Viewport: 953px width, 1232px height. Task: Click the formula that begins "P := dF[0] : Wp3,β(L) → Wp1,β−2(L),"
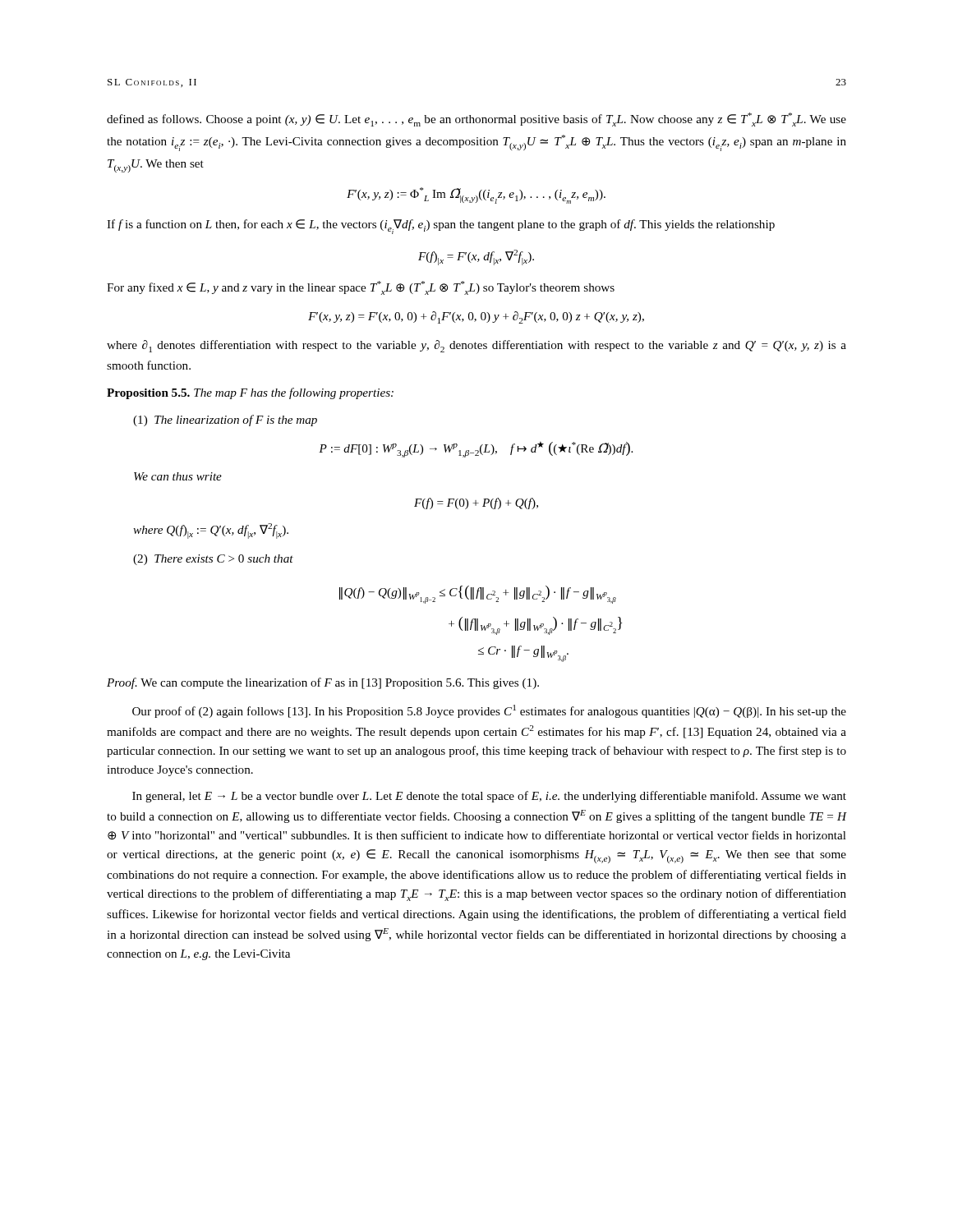[x=476, y=449]
